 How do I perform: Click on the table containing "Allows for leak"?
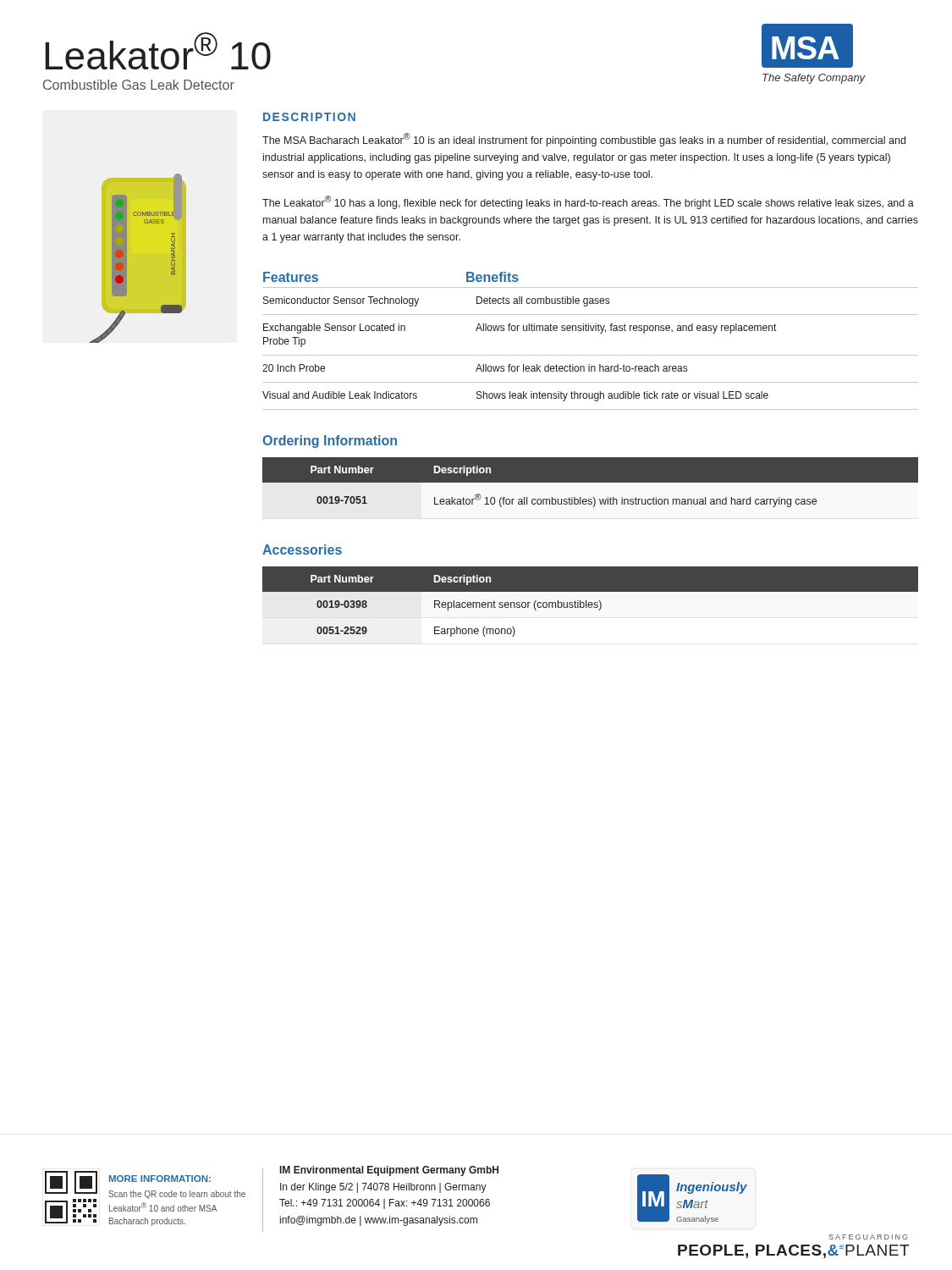590,340
